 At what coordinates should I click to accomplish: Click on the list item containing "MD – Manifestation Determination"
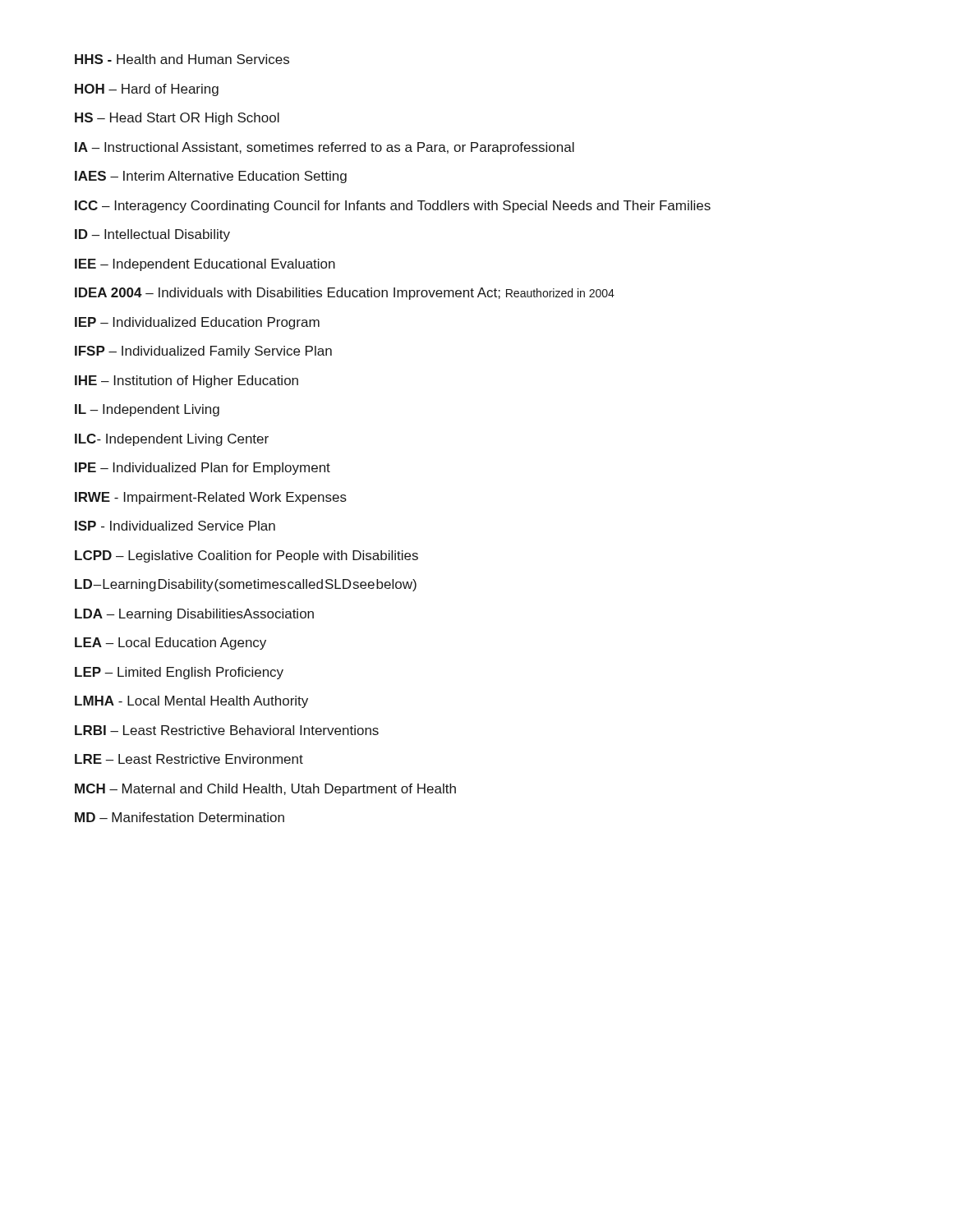click(180, 818)
